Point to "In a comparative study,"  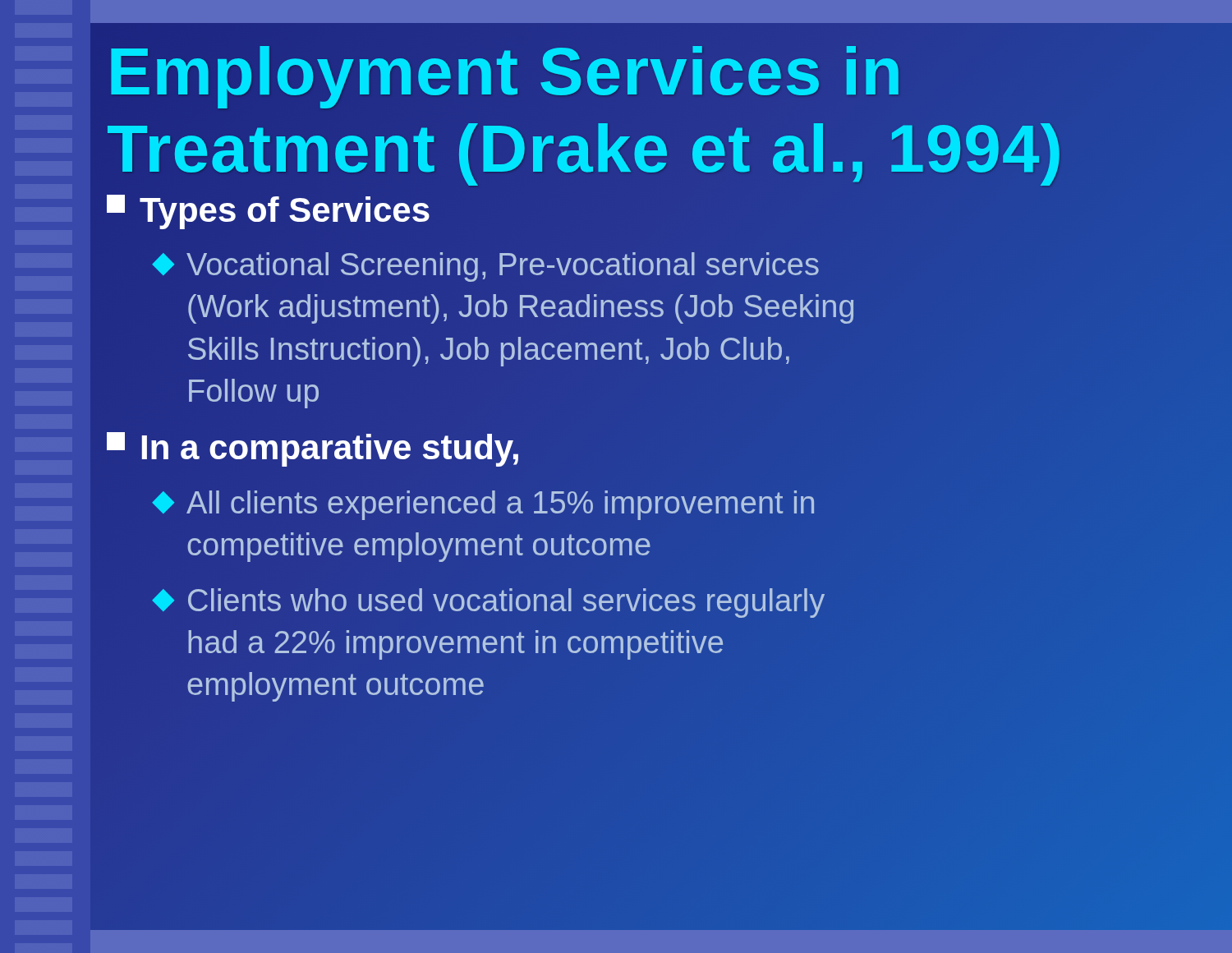(x=314, y=448)
